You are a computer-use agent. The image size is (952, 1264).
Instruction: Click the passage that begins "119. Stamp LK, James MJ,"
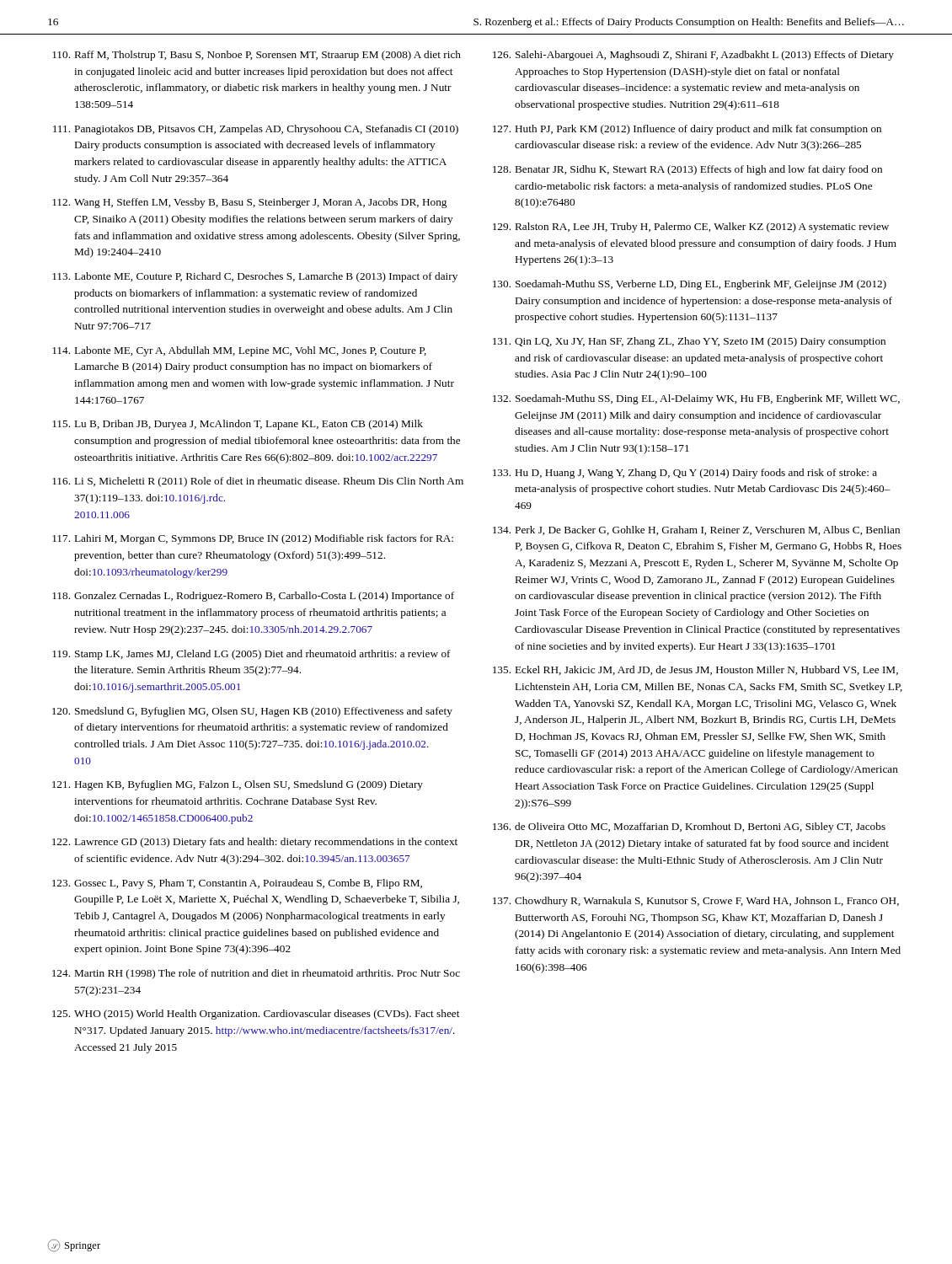[x=256, y=670]
